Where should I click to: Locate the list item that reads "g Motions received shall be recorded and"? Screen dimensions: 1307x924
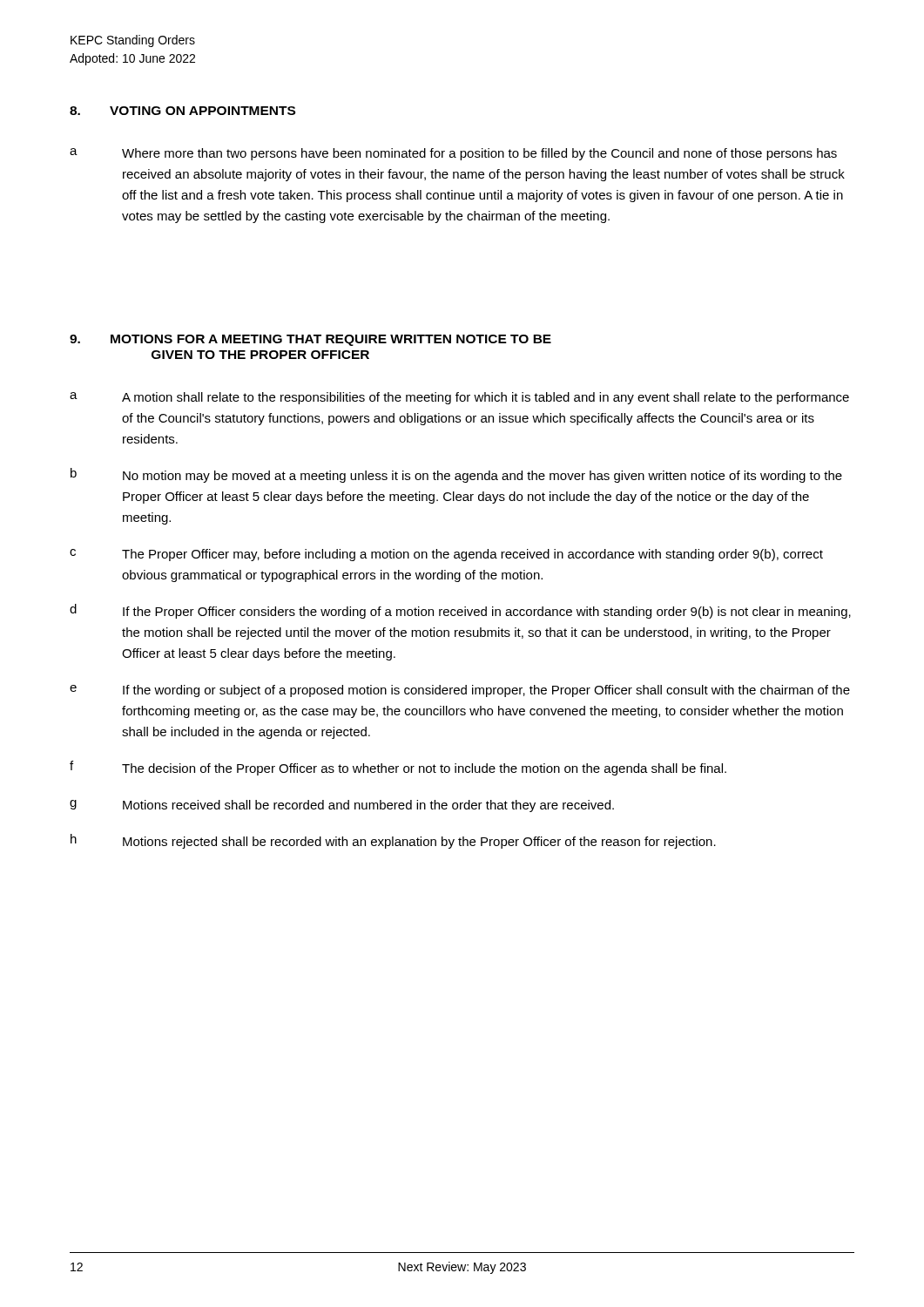(x=462, y=805)
